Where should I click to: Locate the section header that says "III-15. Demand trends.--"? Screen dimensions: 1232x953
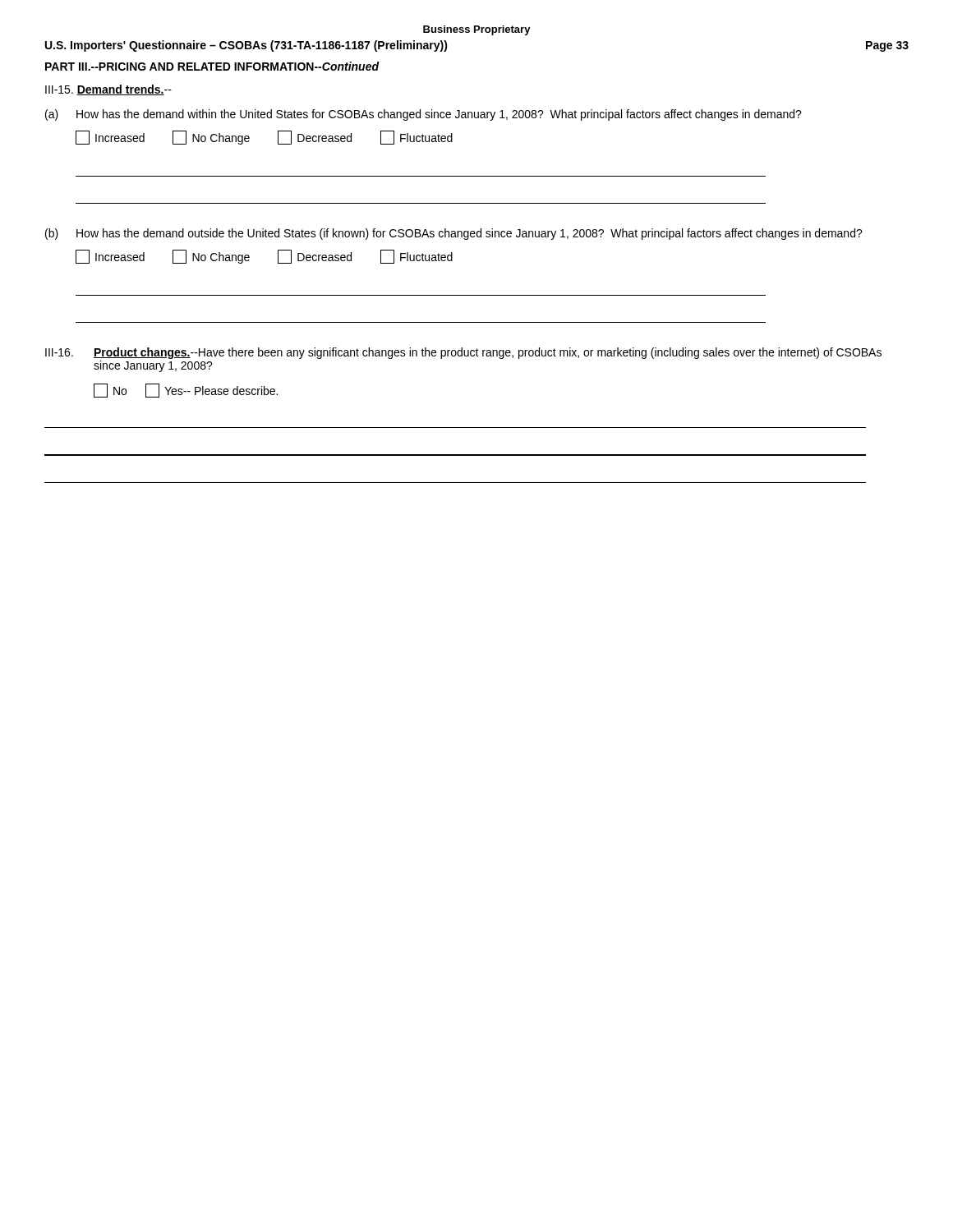pos(108,90)
